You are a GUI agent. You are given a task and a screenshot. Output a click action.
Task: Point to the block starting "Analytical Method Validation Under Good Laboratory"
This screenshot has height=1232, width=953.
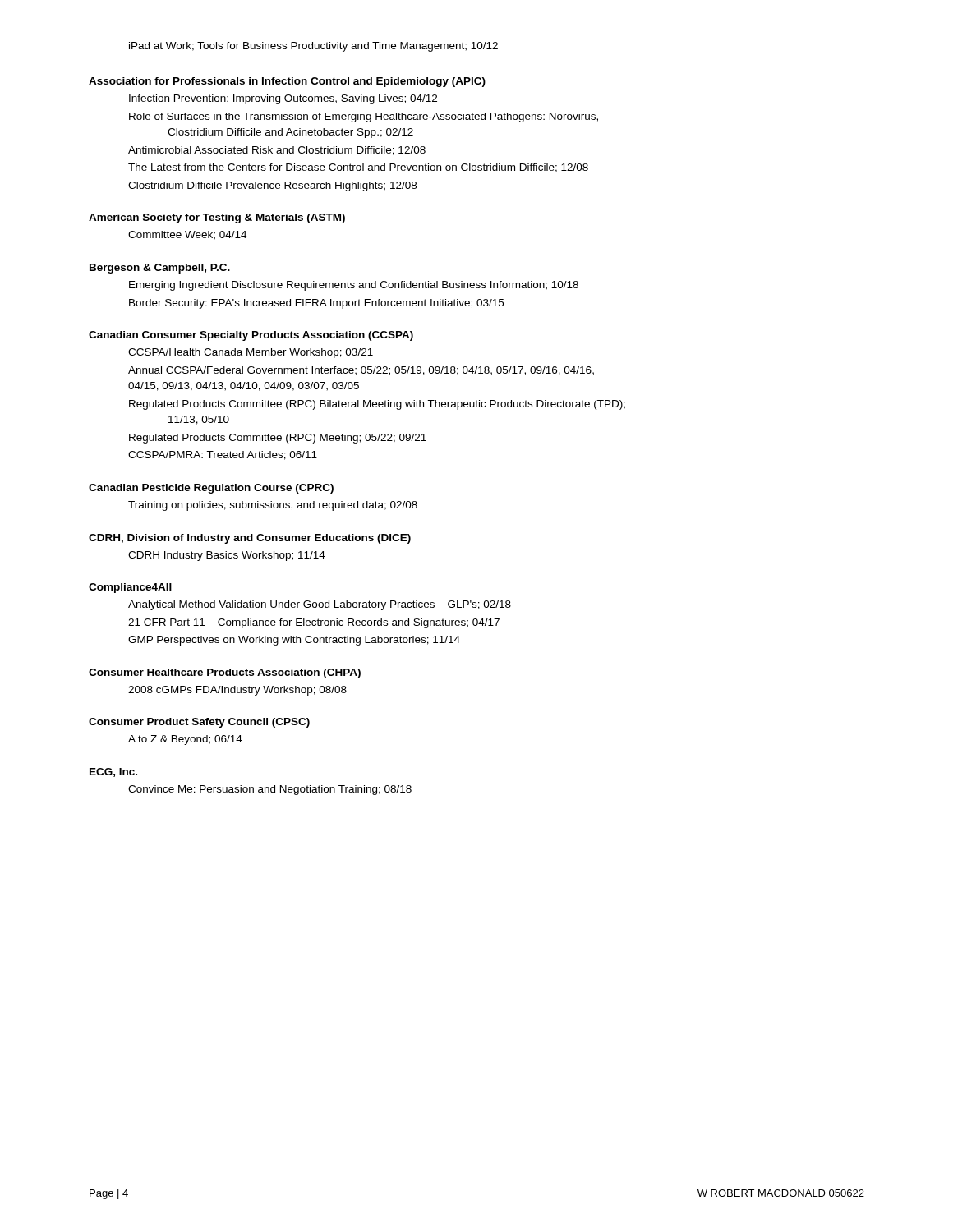click(x=320, y=604)
